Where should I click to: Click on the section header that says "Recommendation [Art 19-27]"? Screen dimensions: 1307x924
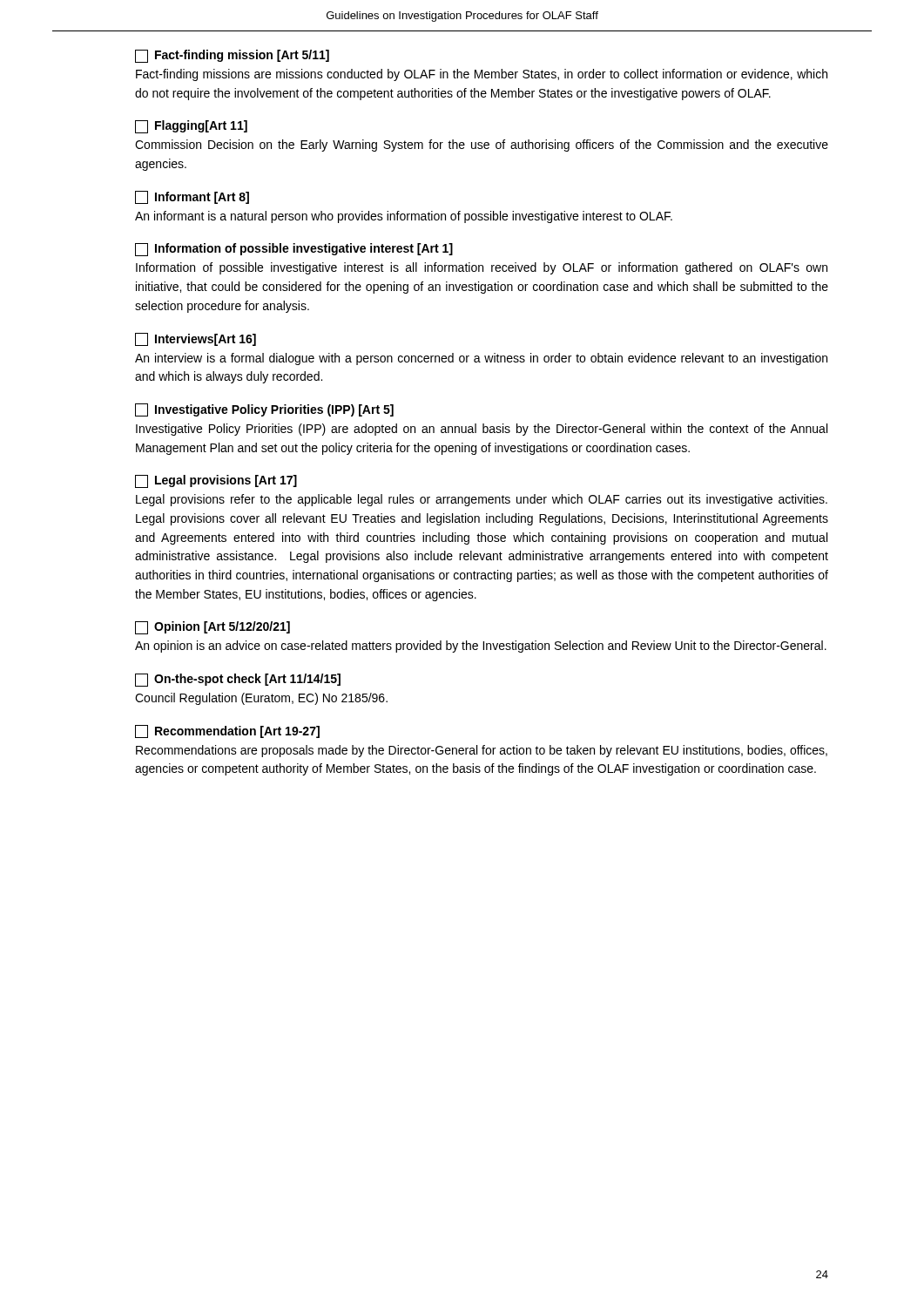point(227,731)
